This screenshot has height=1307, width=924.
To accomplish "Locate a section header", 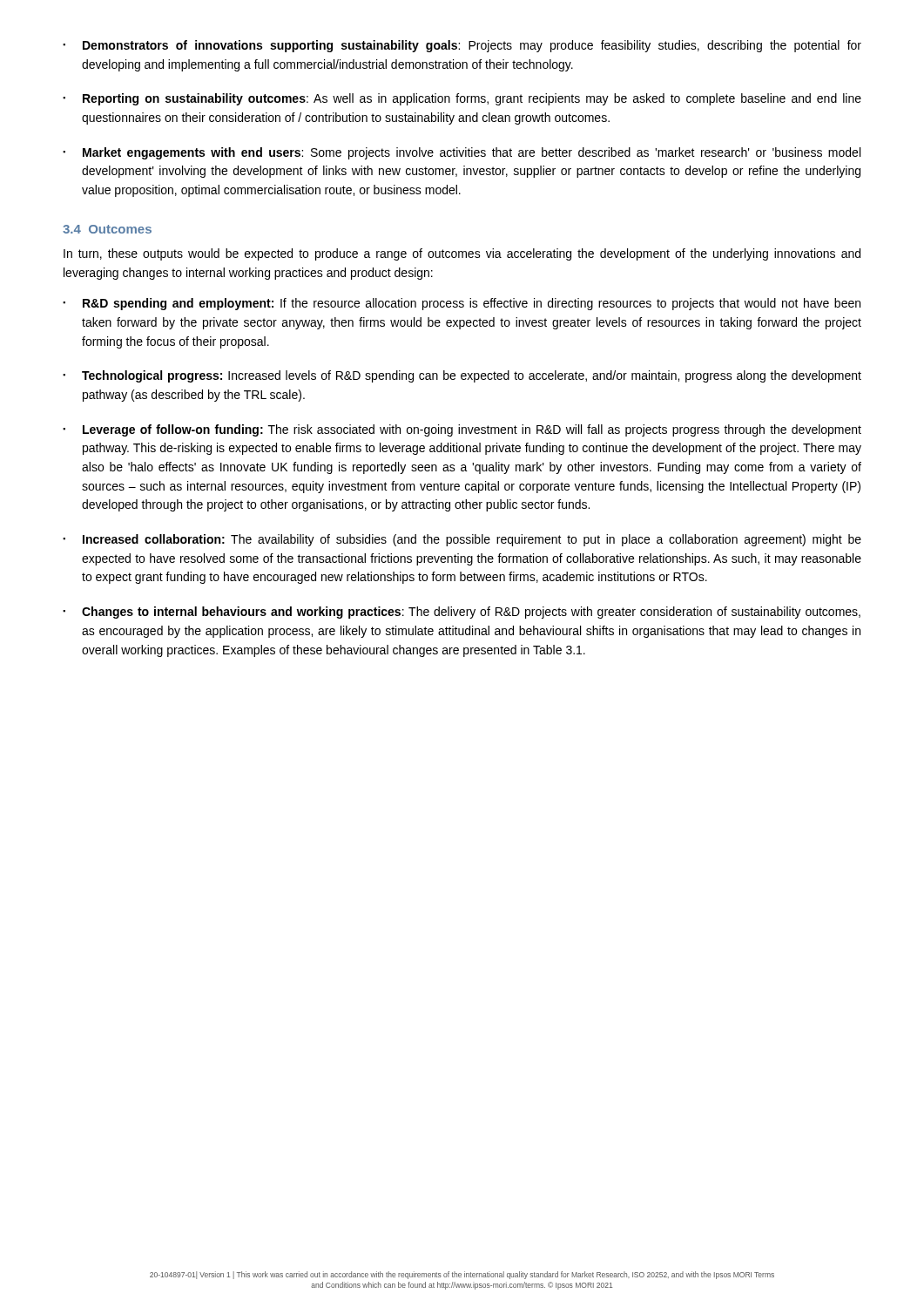I will (x=107, y=229).
